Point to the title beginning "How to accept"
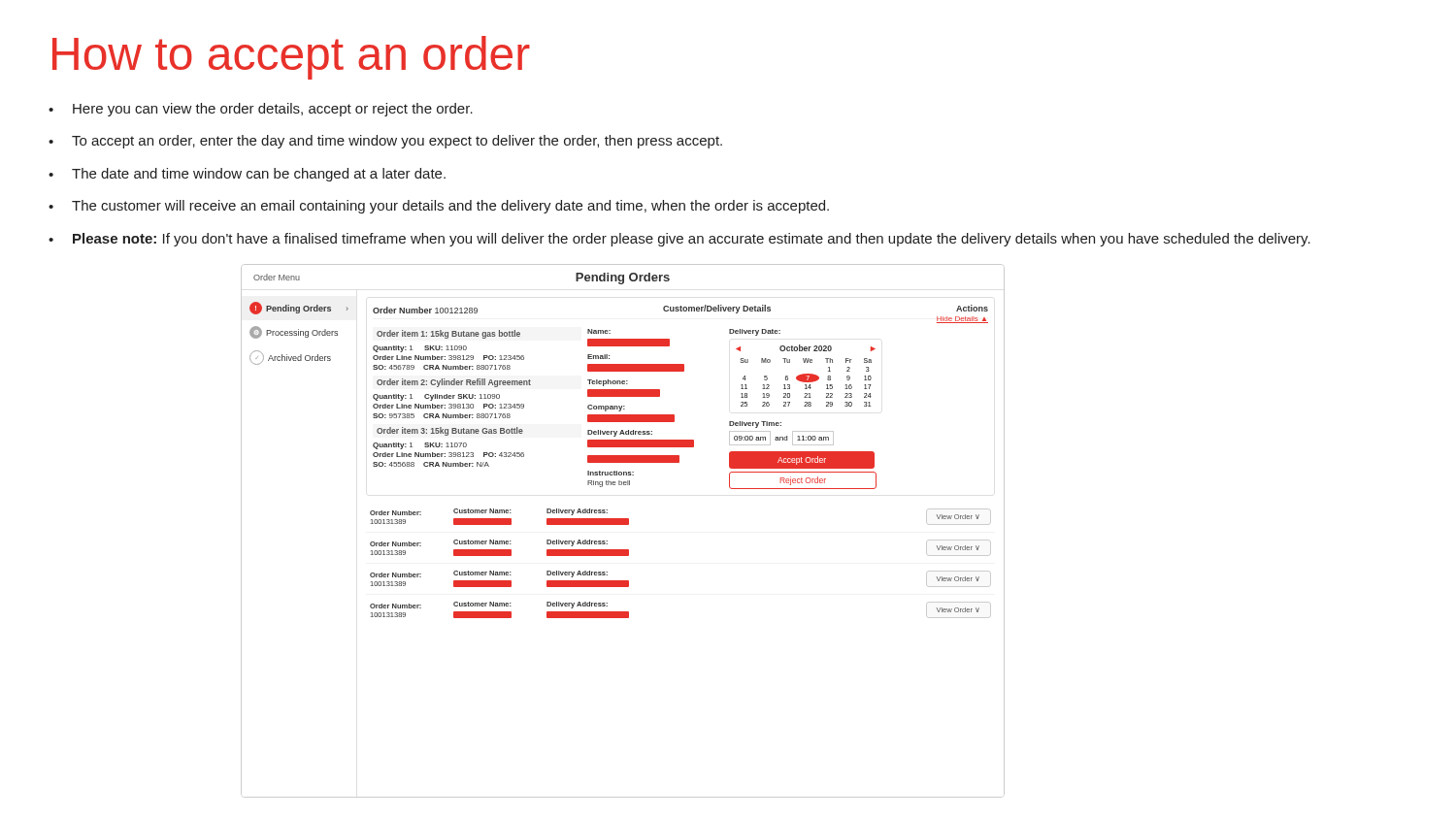The height and width of the screenshot is (819, 1456). pyautogui.click(x=291, y=58)
